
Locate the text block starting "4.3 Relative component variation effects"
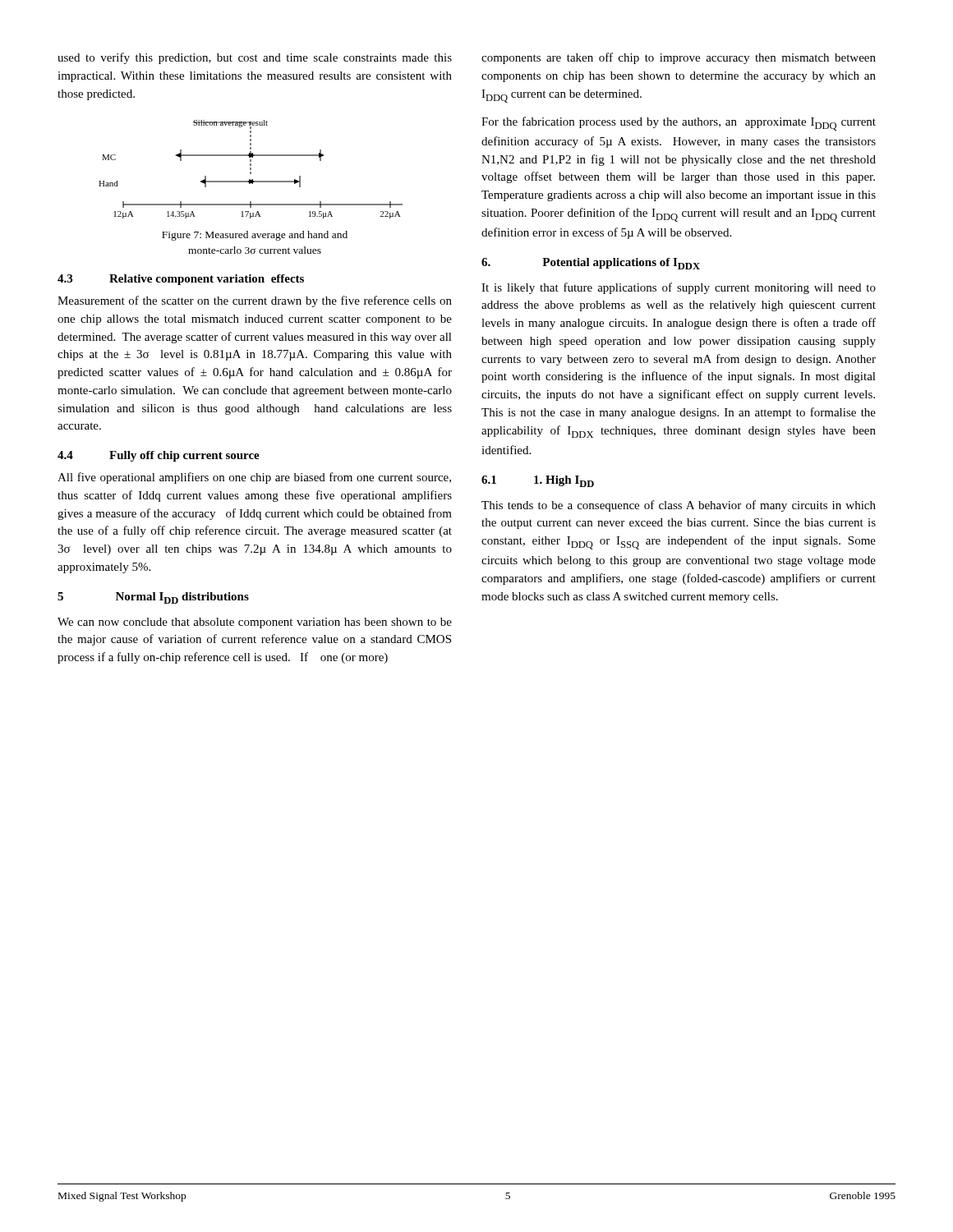tap(181, 279)
